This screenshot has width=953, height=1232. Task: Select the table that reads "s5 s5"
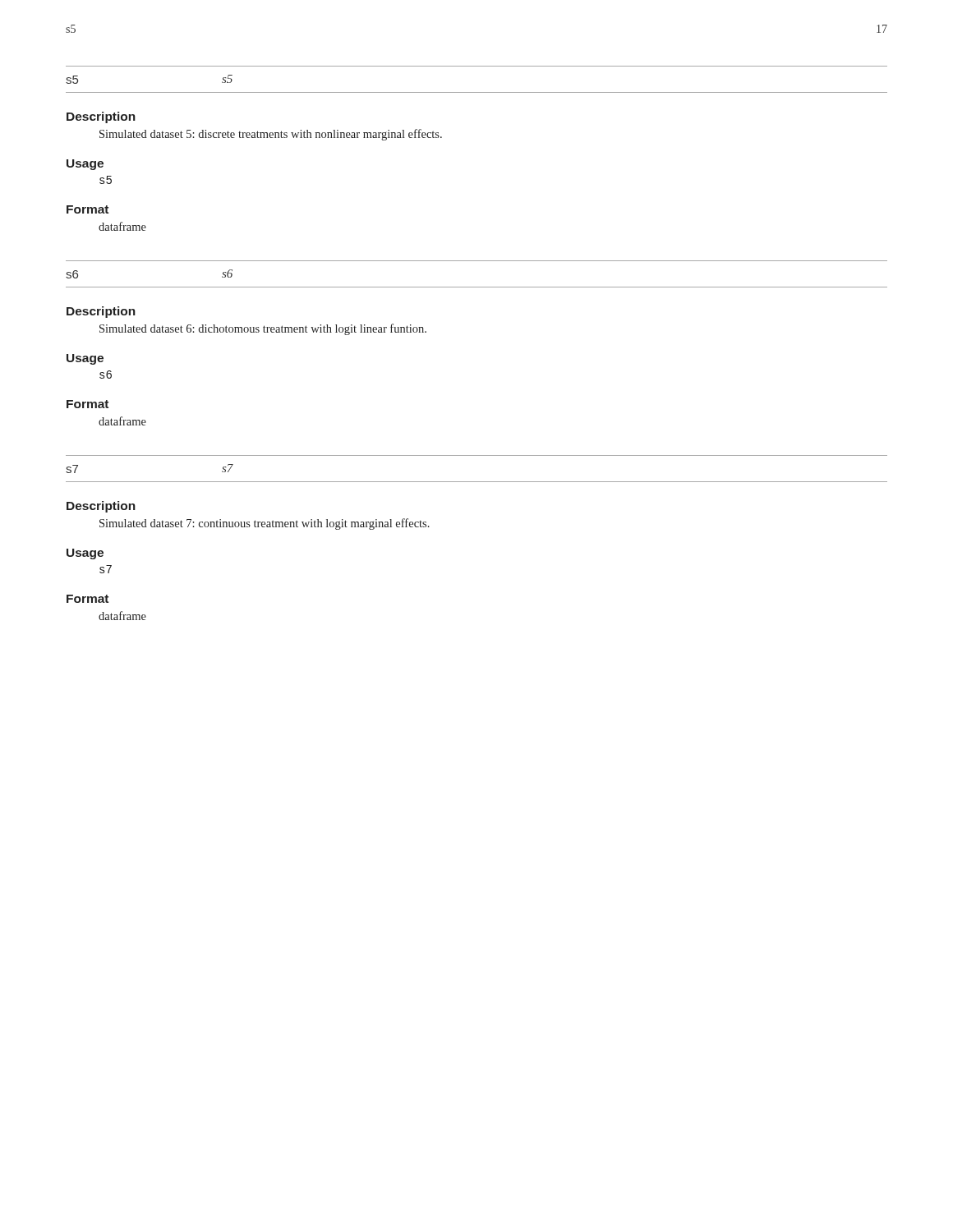pos(476,79)
